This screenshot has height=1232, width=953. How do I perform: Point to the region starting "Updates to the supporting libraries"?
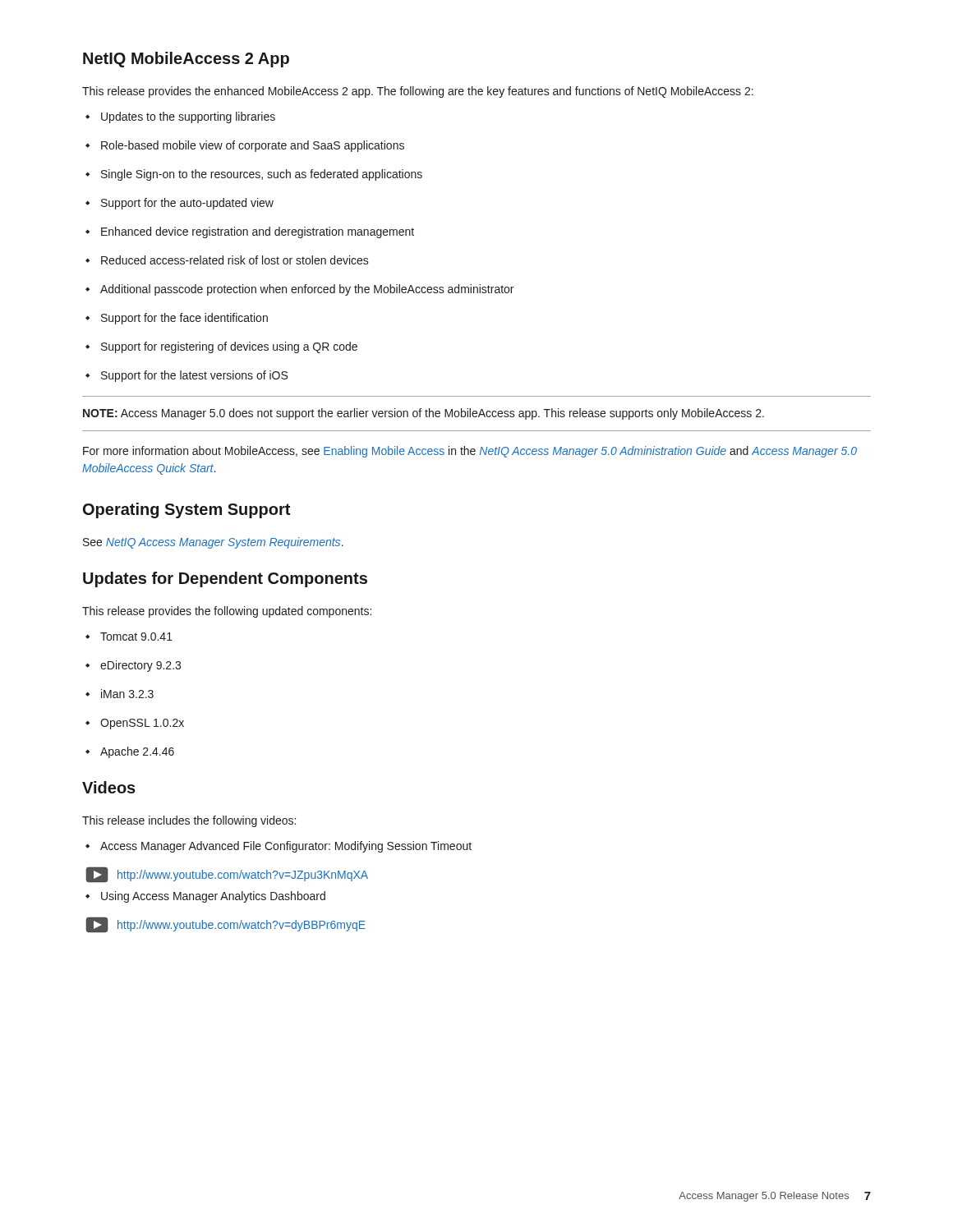click(180, 117)
